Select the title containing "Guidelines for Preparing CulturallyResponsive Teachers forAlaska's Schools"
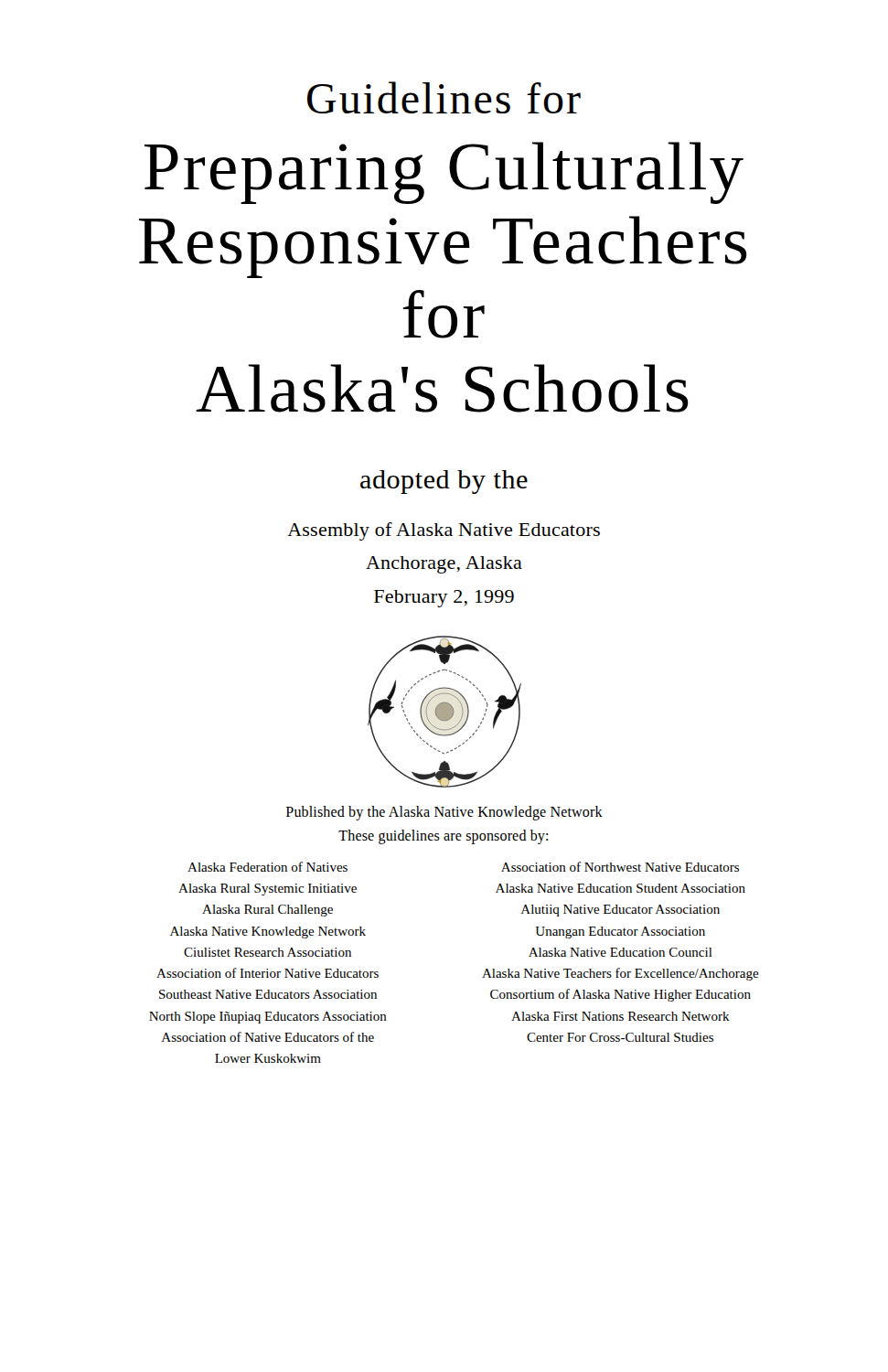The image size is (888, 1372). pos(444,249)
